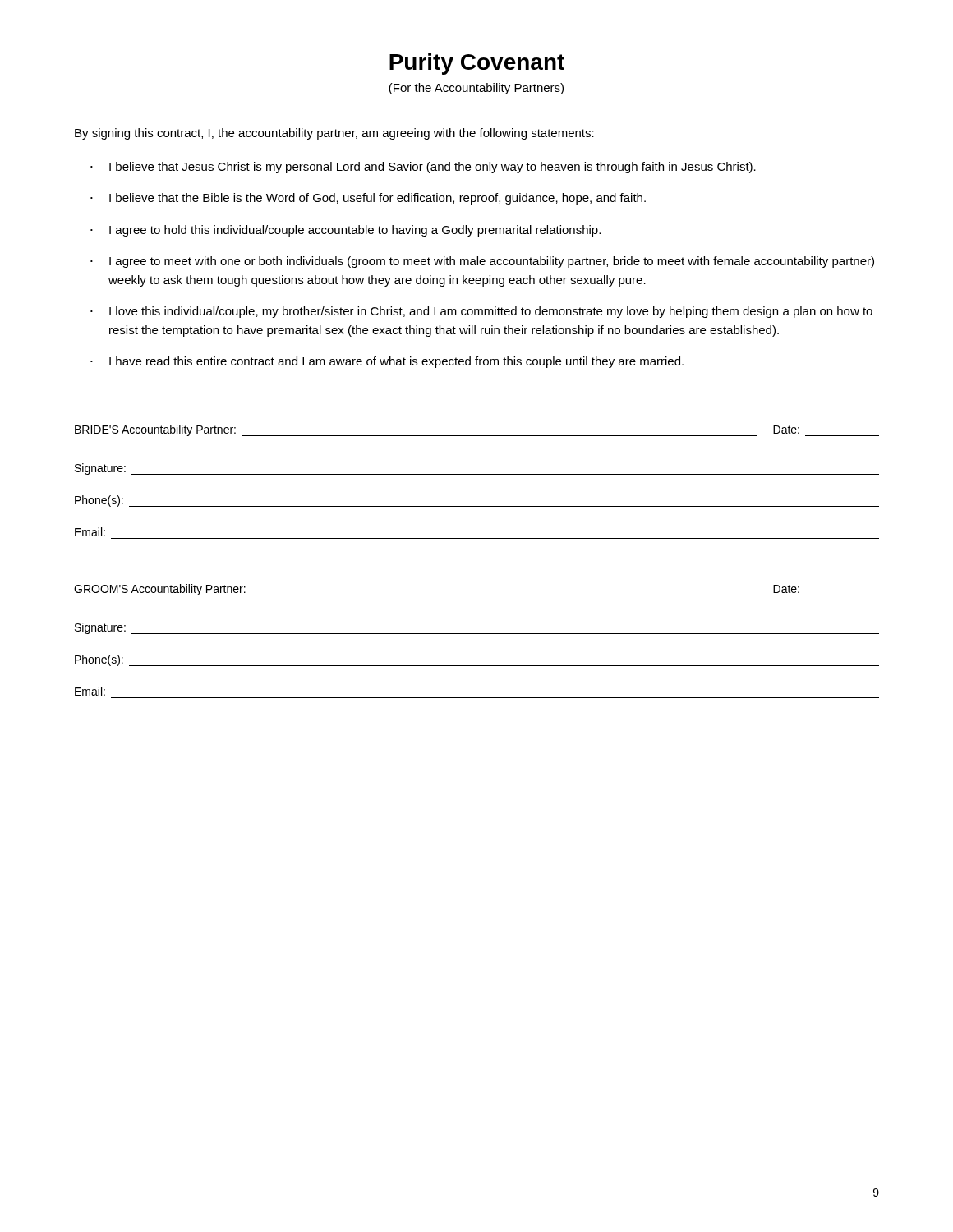Navigate to the text block starting "• I agree to meet with"
The image size is (953, 1232).
(x=485, y=271)
